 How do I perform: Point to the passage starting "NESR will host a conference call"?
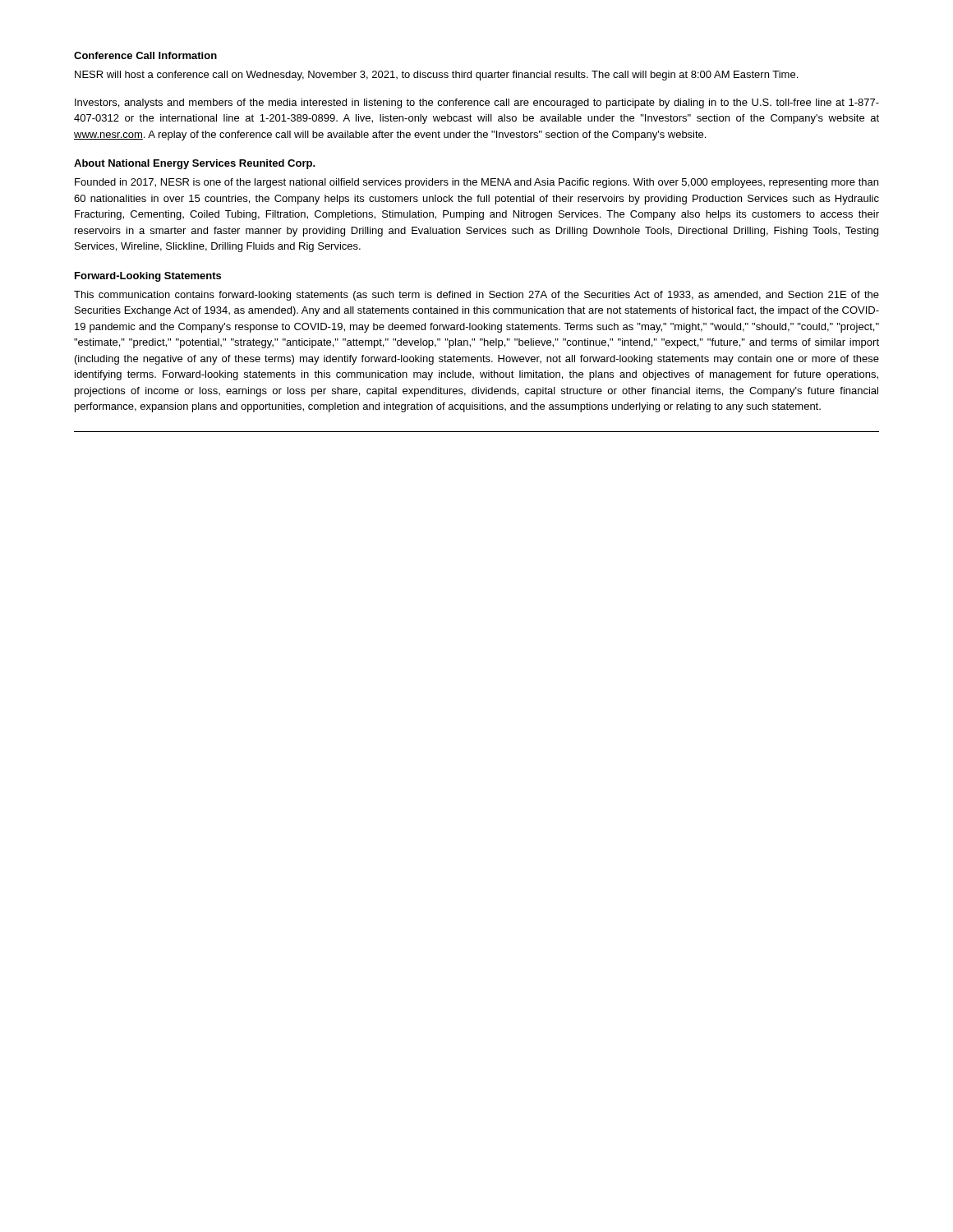436,74
